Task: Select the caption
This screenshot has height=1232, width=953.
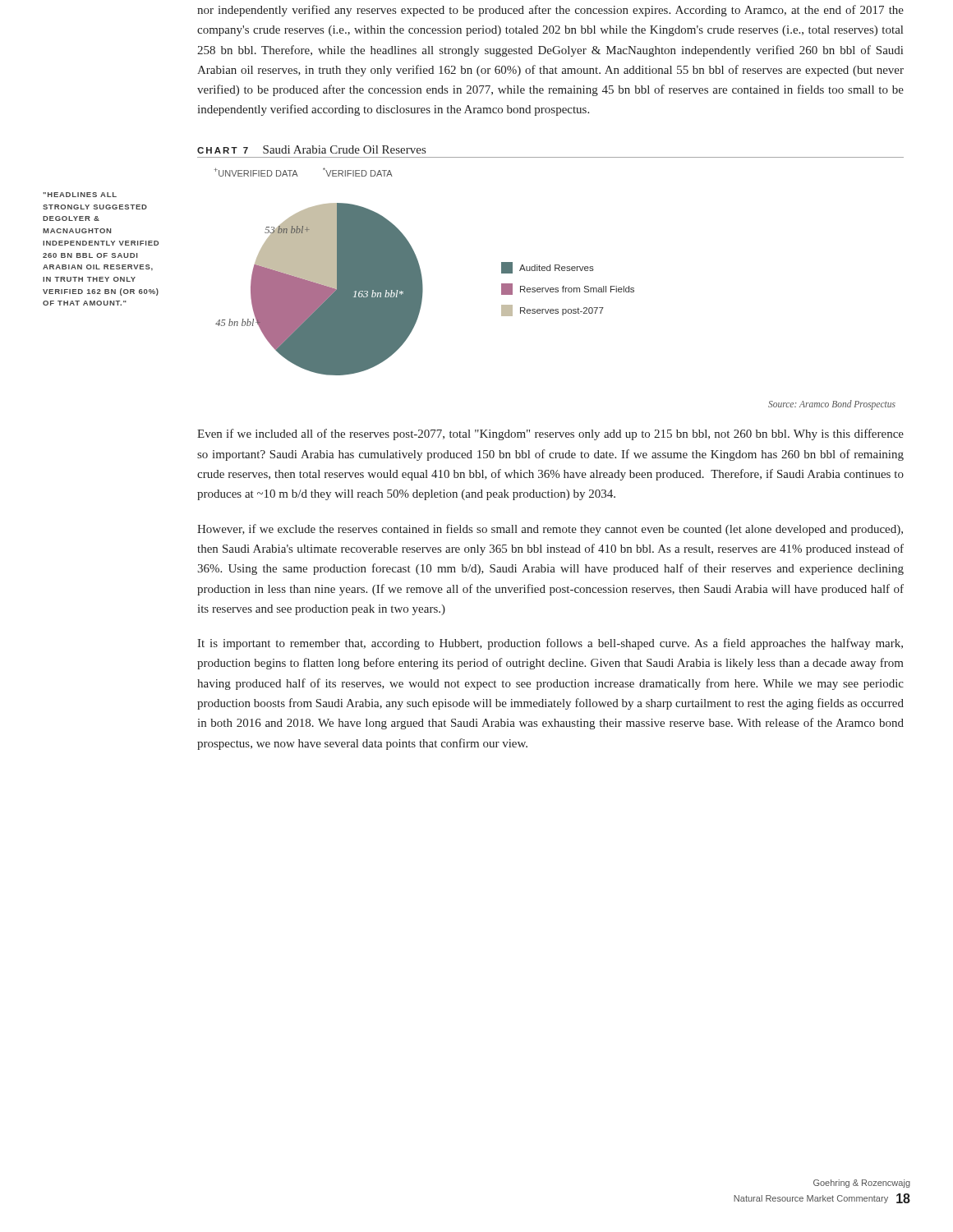Action: 832,404
